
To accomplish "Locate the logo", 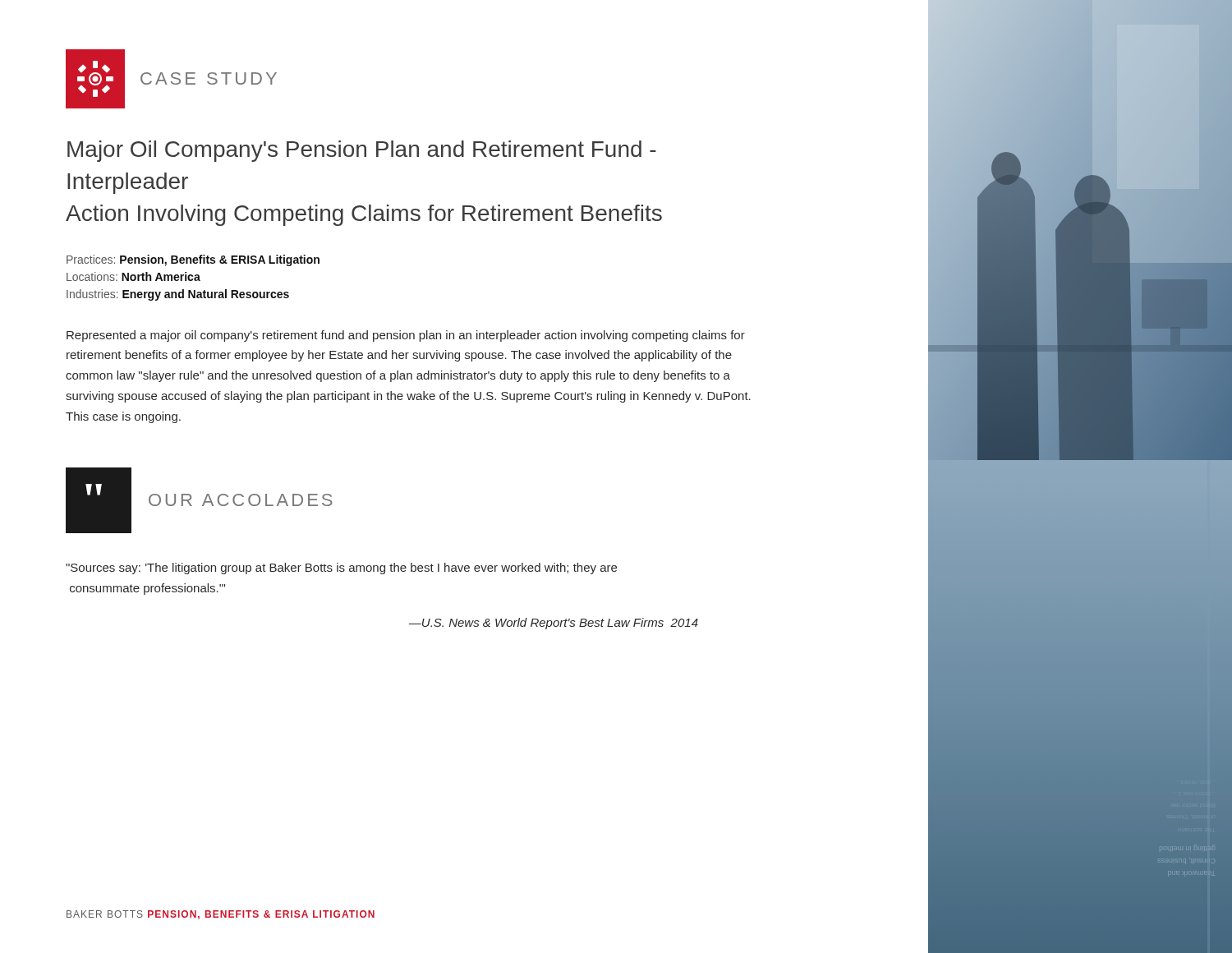I will coord(415,79).
